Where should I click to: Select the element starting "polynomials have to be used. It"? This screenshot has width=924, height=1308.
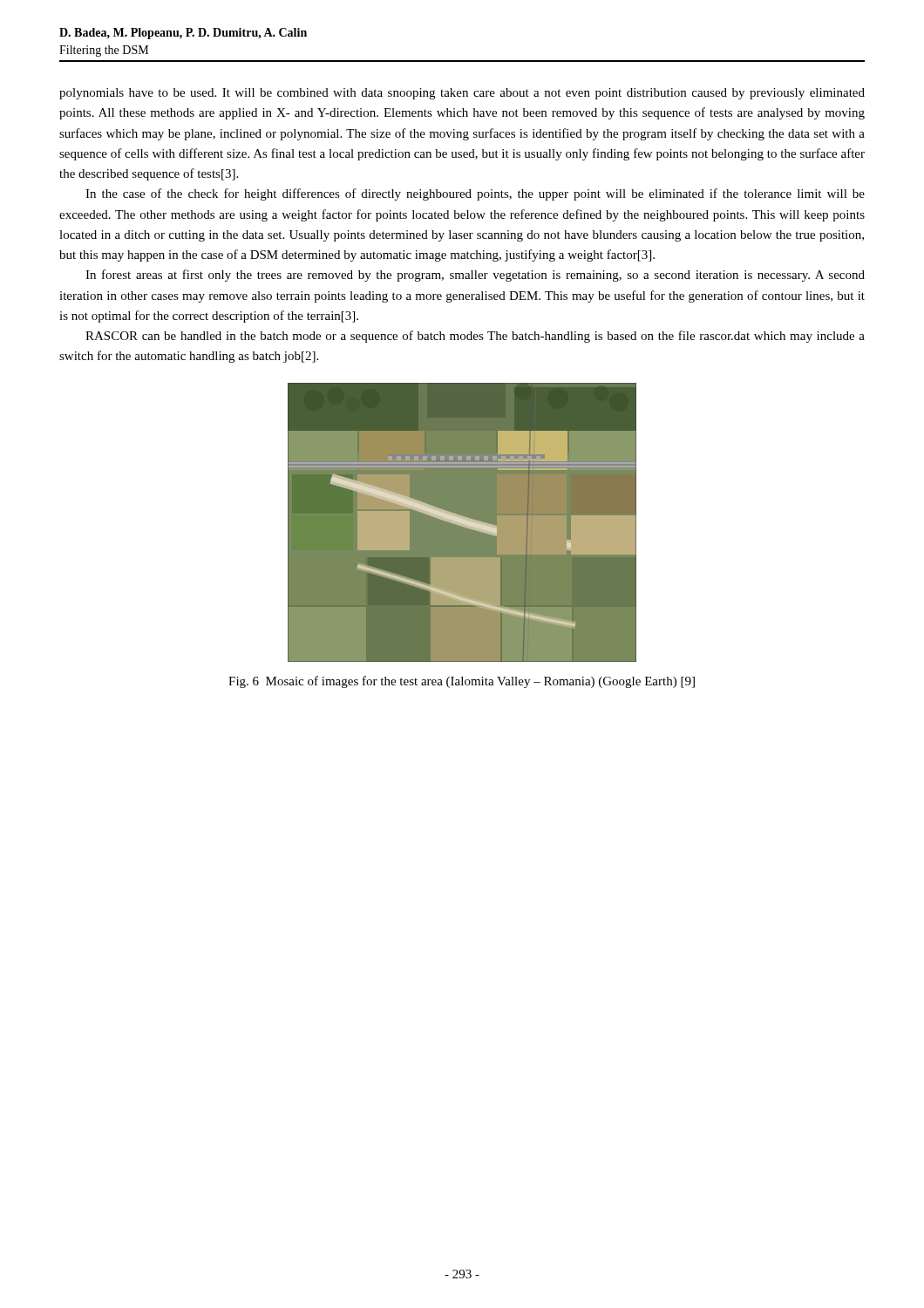pyautogui.click(x=462, y=133)
